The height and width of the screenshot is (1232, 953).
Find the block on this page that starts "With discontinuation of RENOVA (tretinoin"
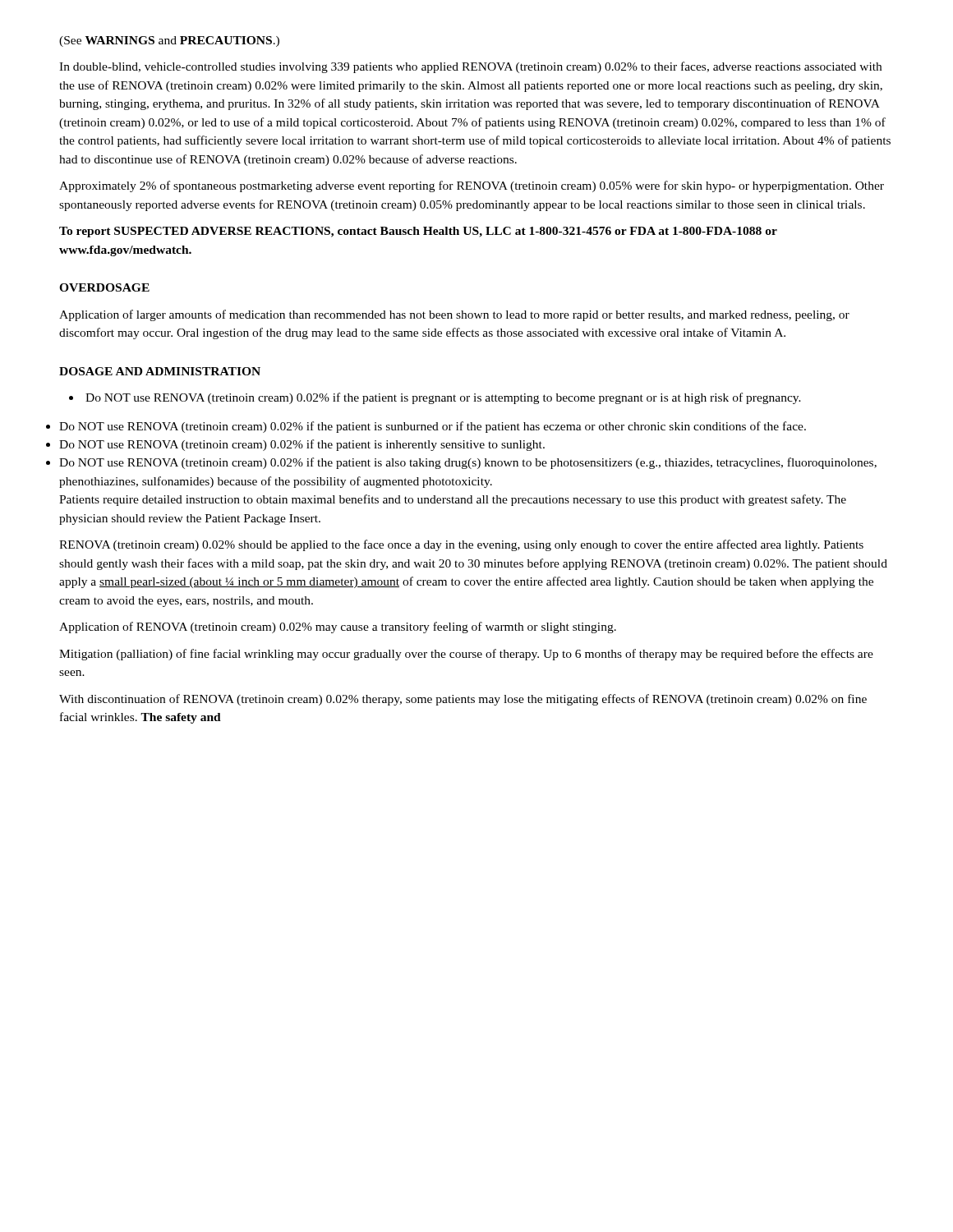pyautogui.click(x=476, y=708)
